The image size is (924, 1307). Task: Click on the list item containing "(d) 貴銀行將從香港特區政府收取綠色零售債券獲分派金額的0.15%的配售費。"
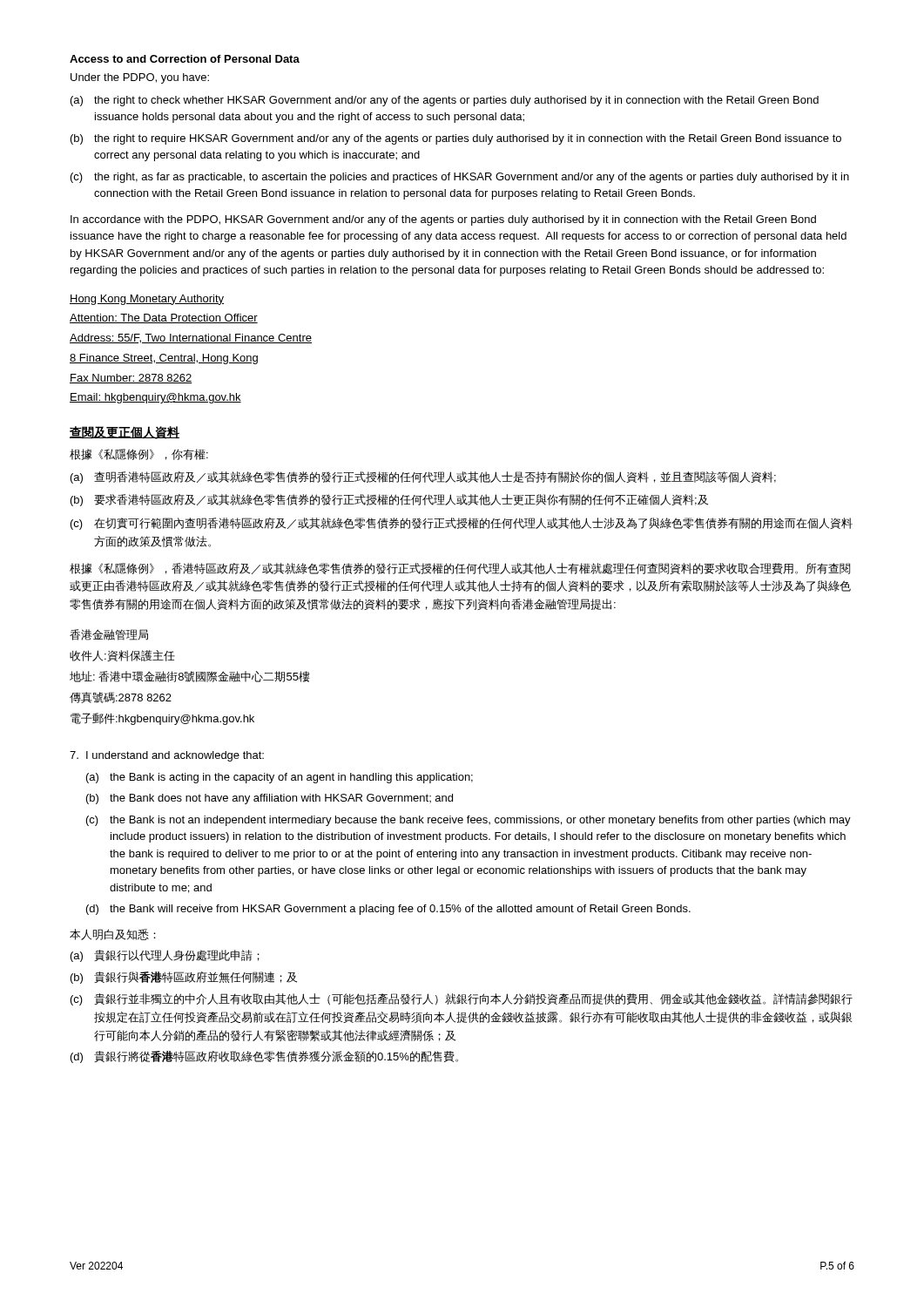(268, 1058)
